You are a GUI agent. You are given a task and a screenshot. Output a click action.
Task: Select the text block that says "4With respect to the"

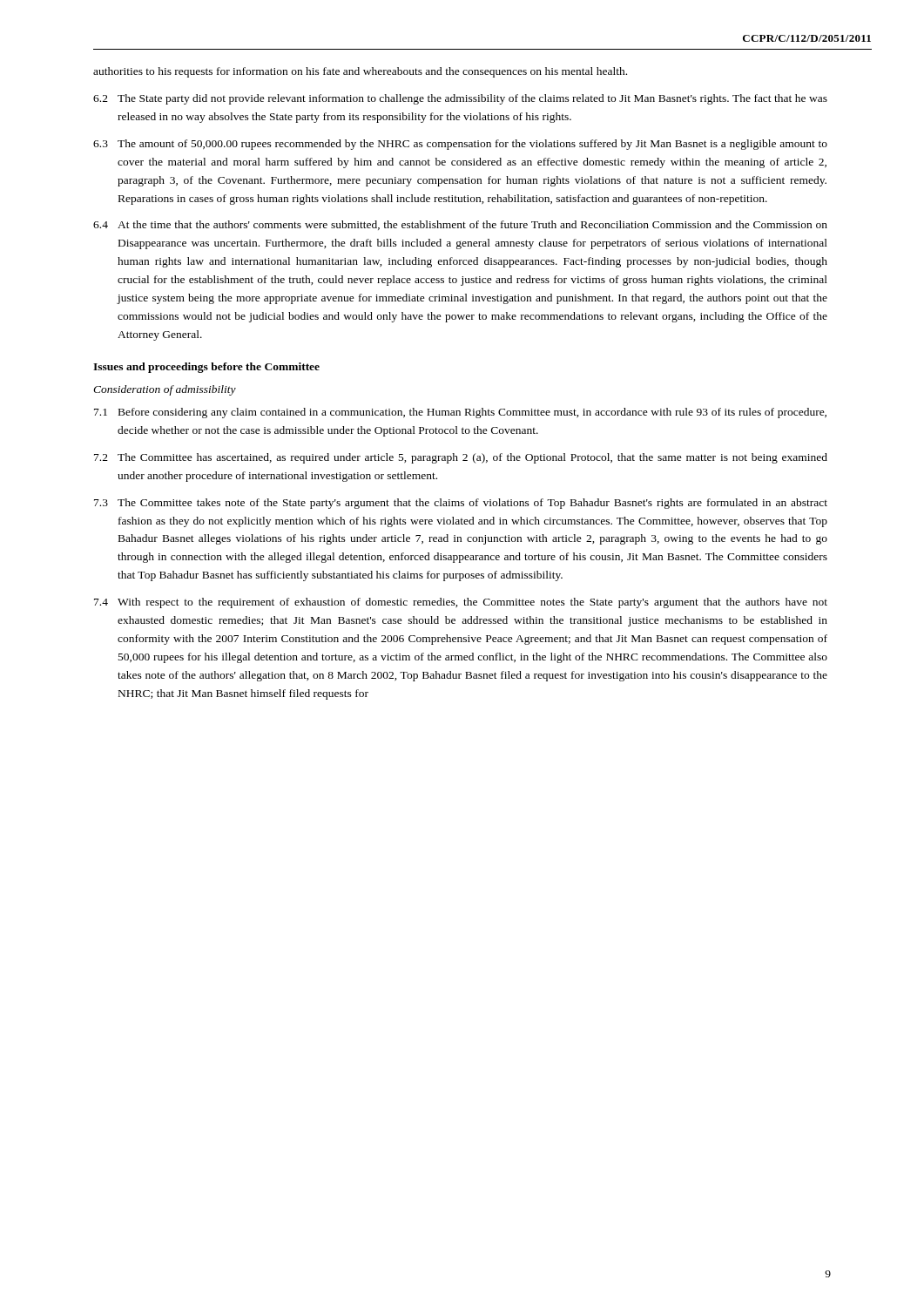pyautogui.click(x=460, y=648)
